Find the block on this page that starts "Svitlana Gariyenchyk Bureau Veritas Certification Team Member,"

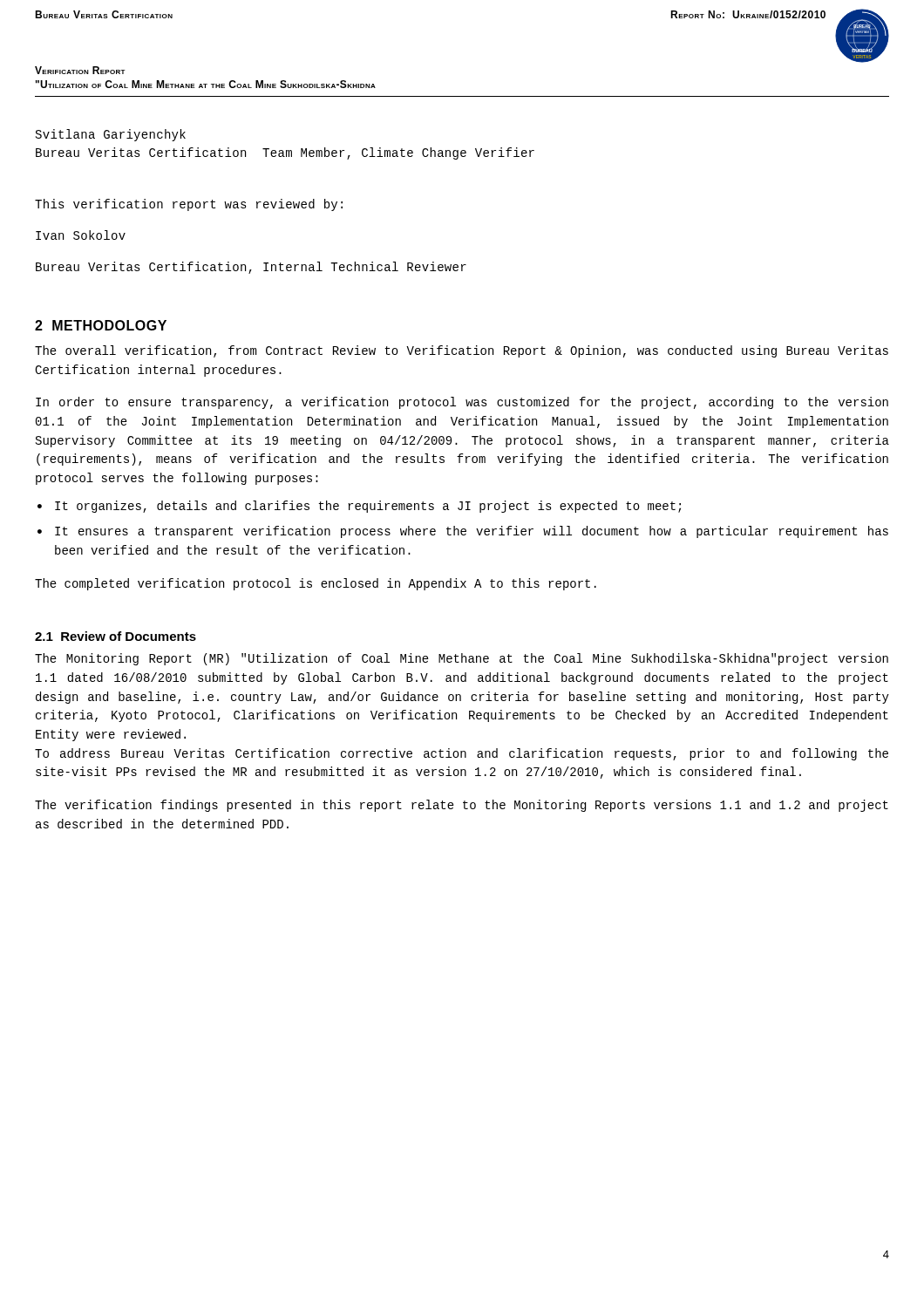click(285, 144)
